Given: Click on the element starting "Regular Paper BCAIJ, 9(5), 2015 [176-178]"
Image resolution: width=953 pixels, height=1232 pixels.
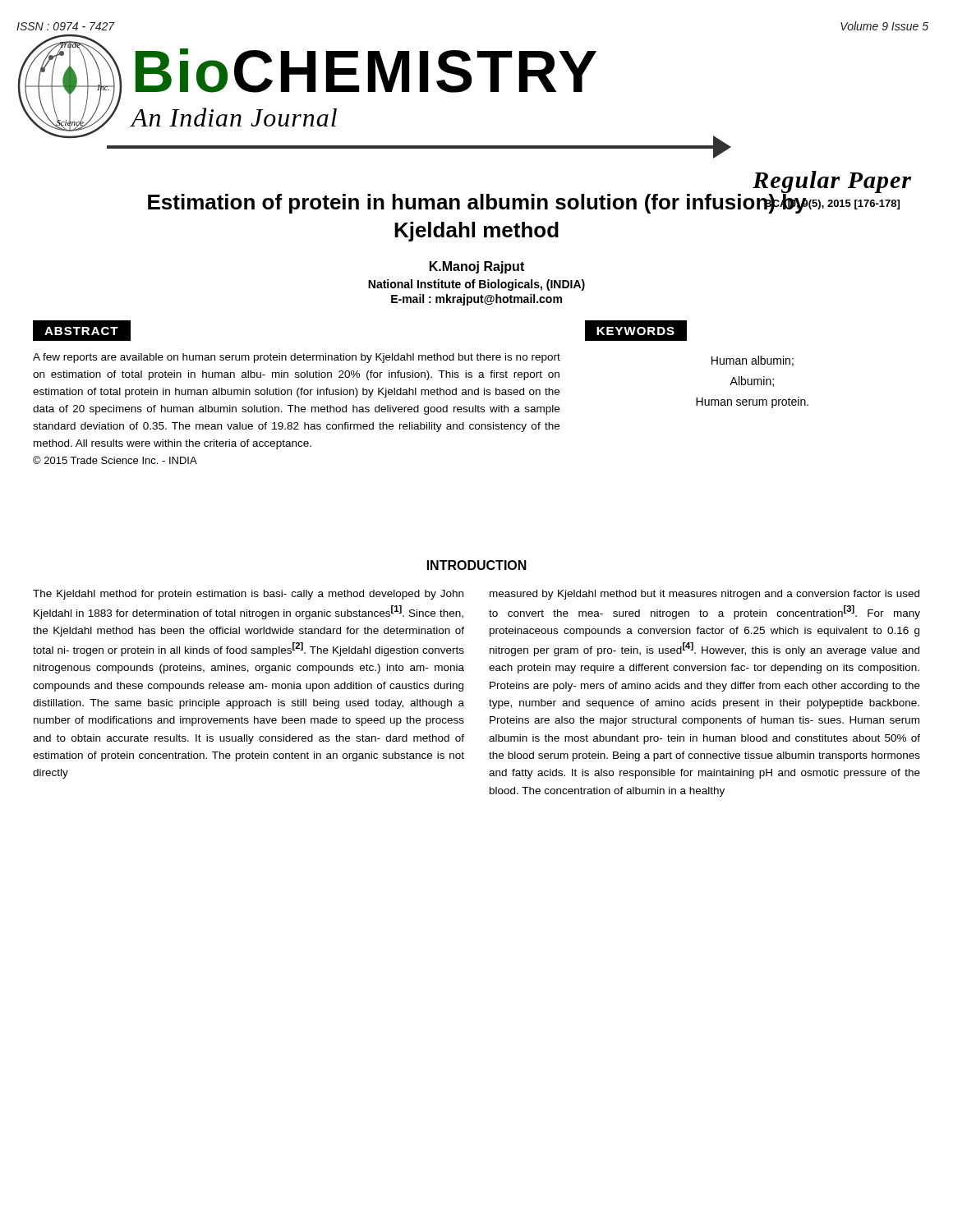Looking at the screenshot, I should 832,188.
